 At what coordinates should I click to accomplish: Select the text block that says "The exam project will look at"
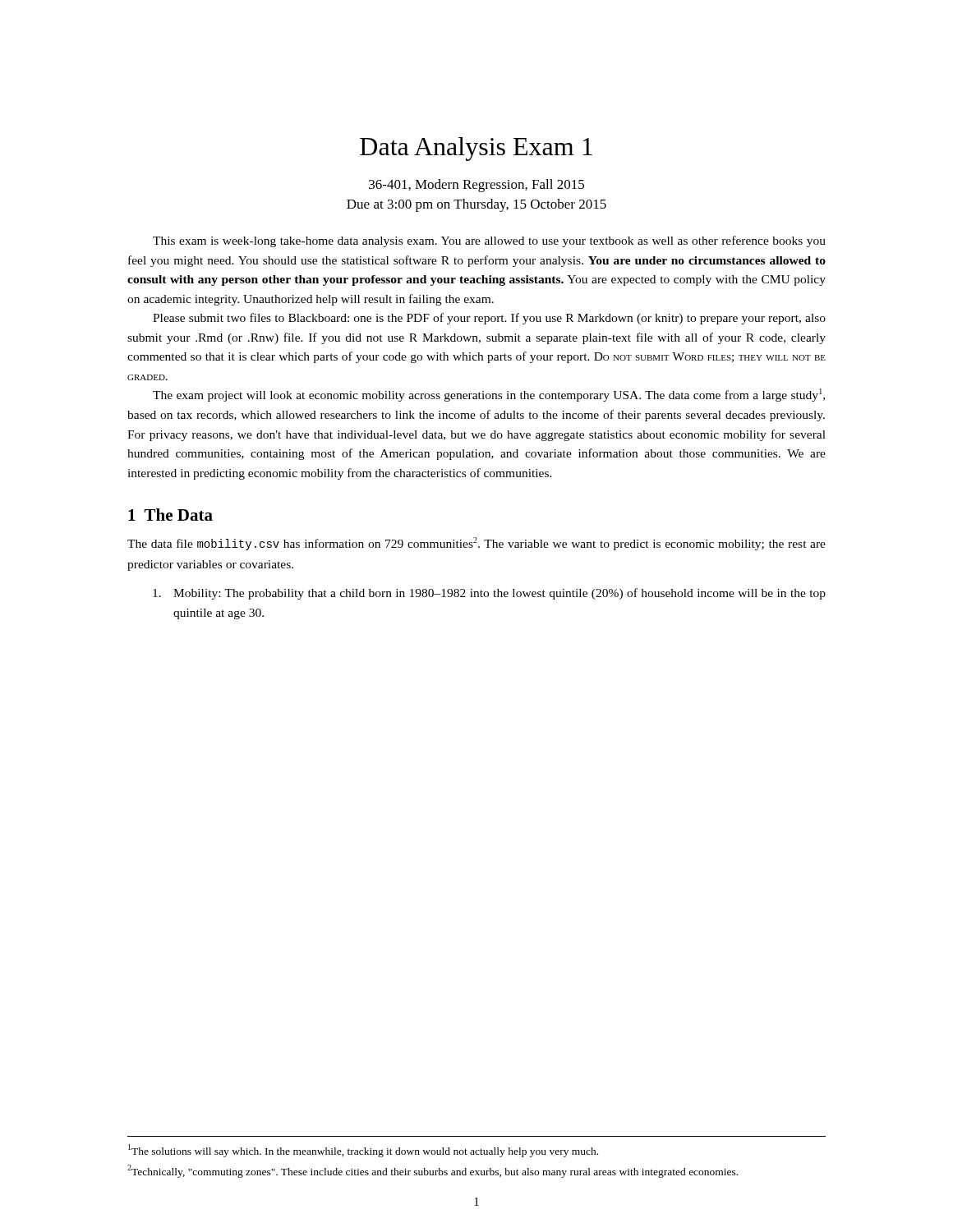pos(476,434)
